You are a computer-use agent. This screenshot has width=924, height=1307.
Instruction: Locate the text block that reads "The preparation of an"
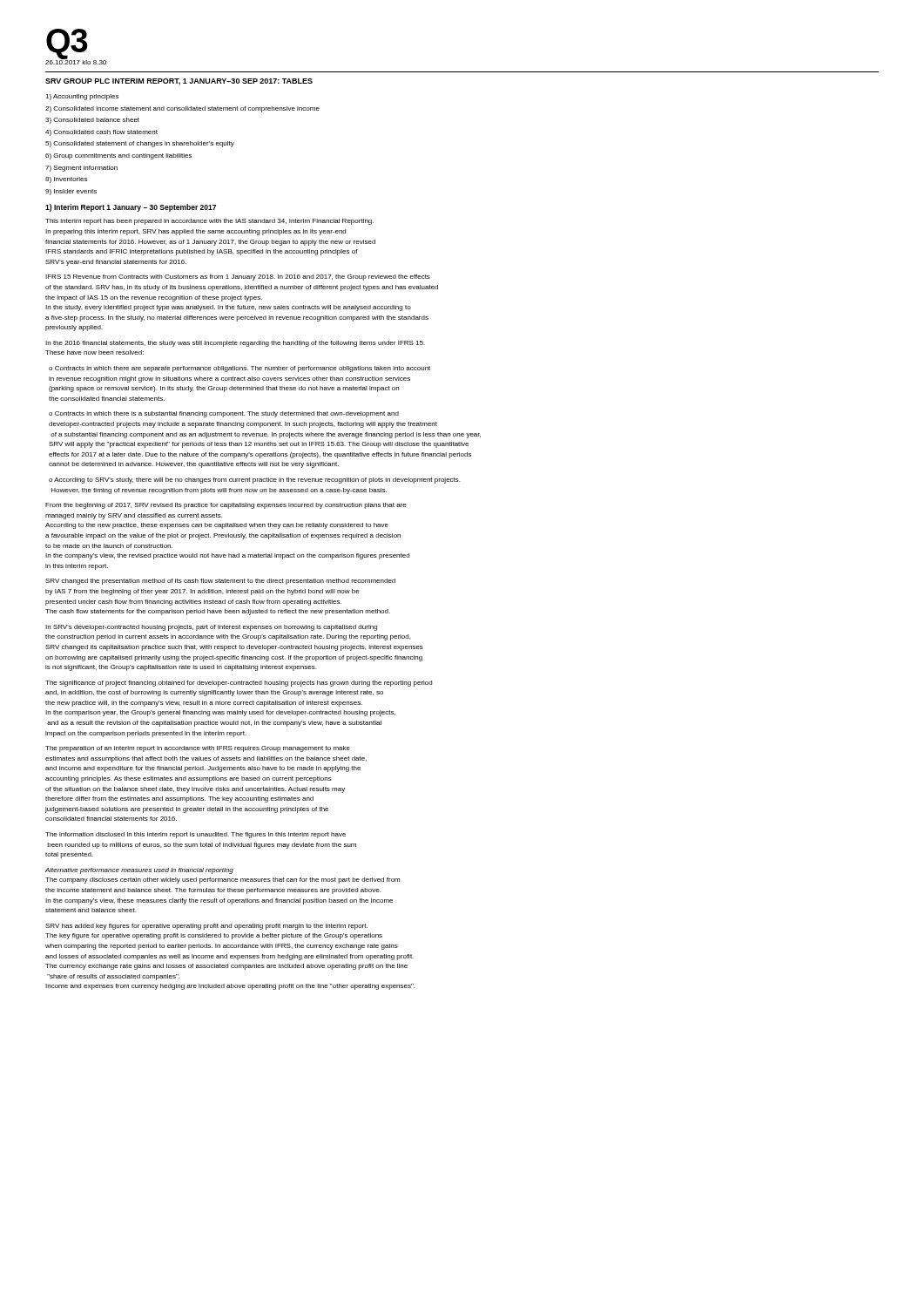(x=206, y=784)
